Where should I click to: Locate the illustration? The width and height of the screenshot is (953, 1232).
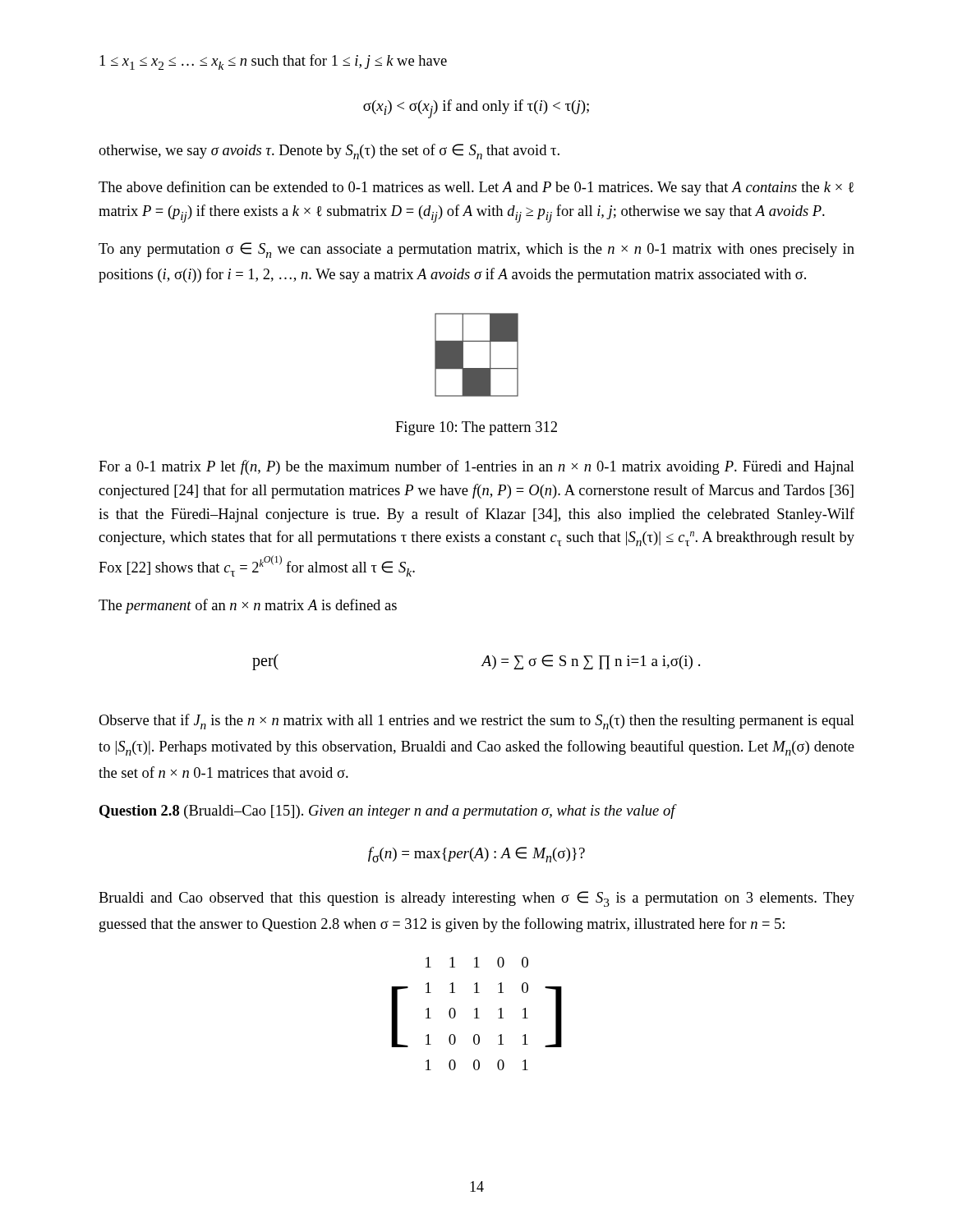click(x=476, y=358)
